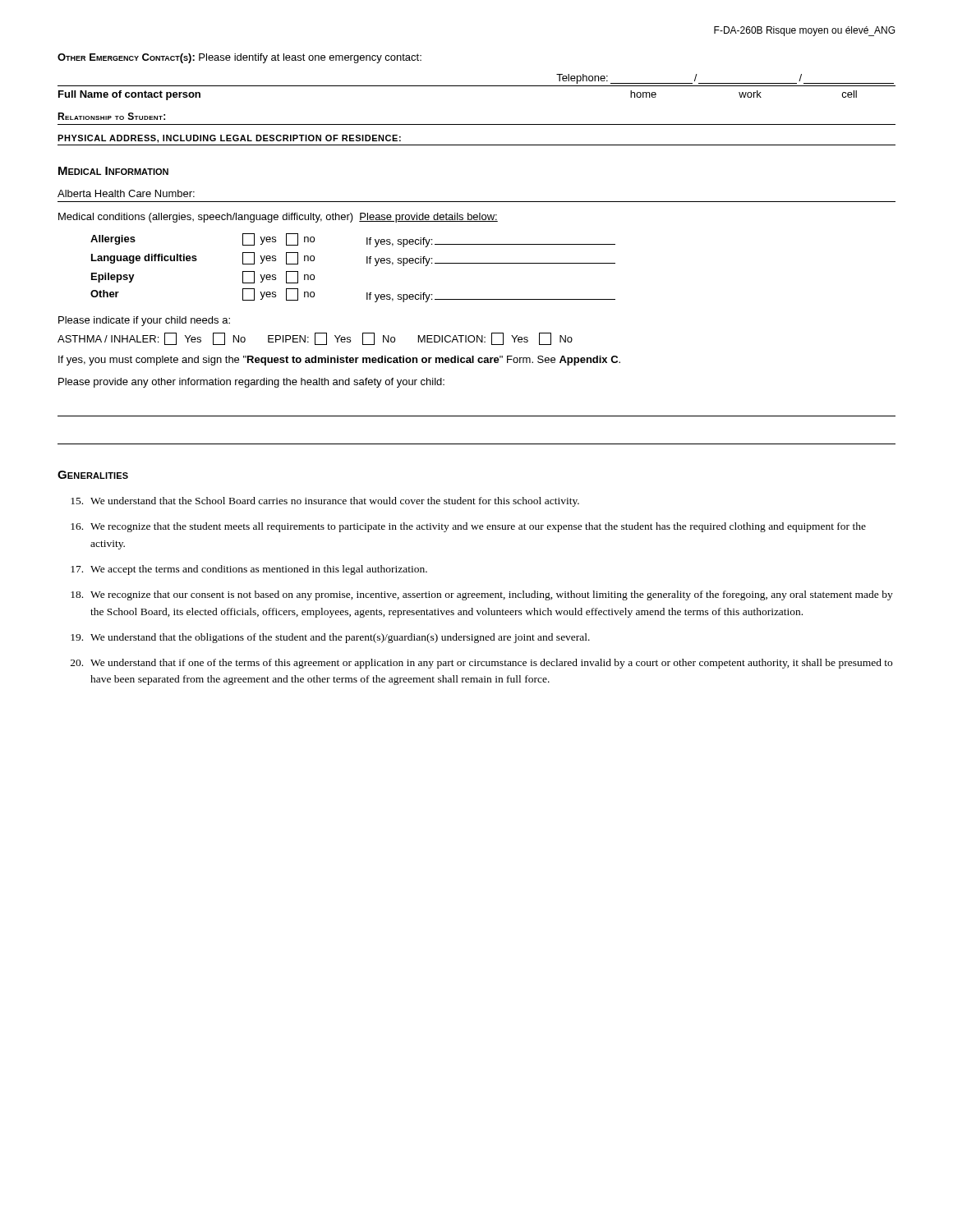Click the passage that begins "Alberta Health Care"
This screenshot has width=953, height=1232.
point(366,193)
